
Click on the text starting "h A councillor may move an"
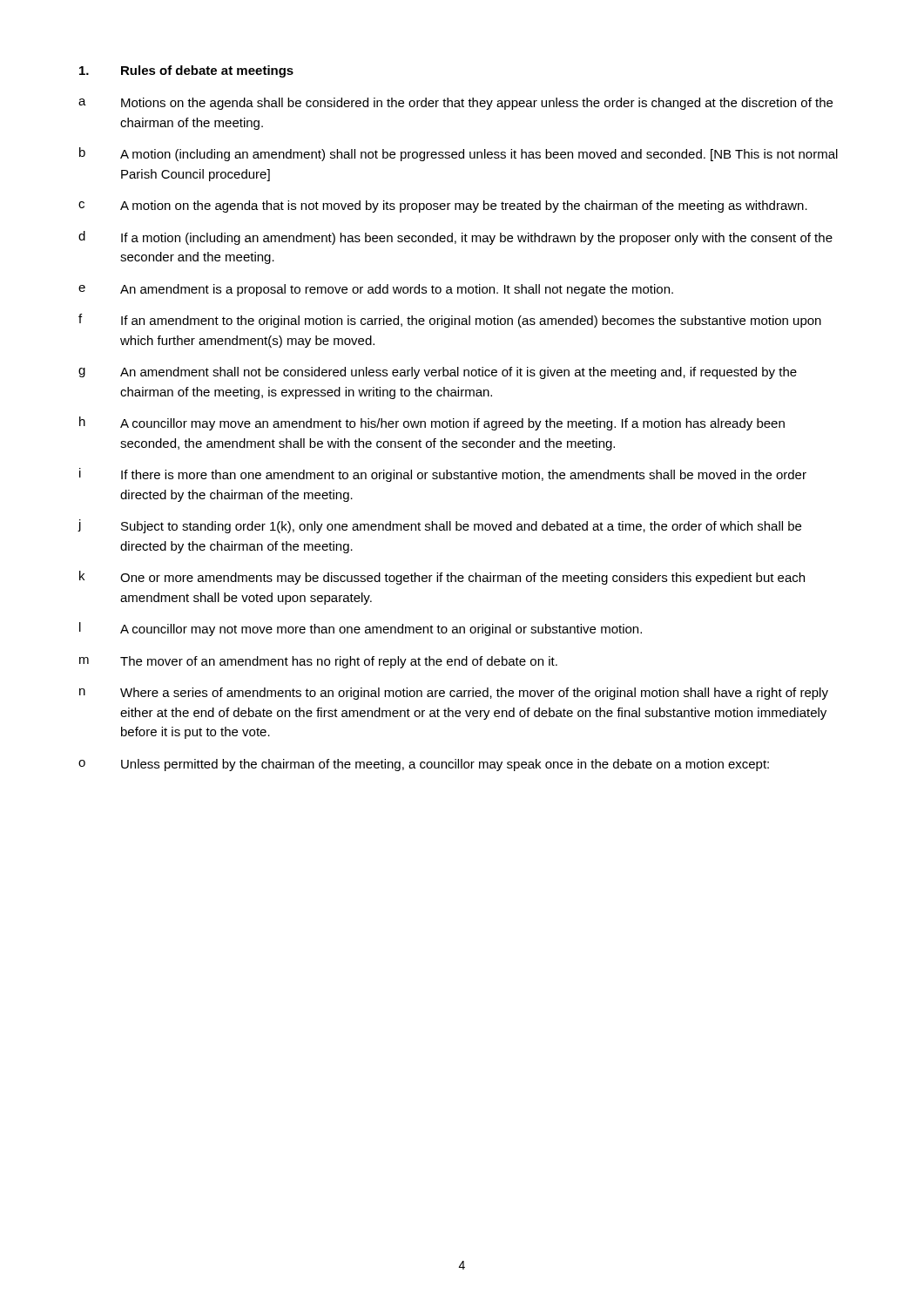(462, 434)
